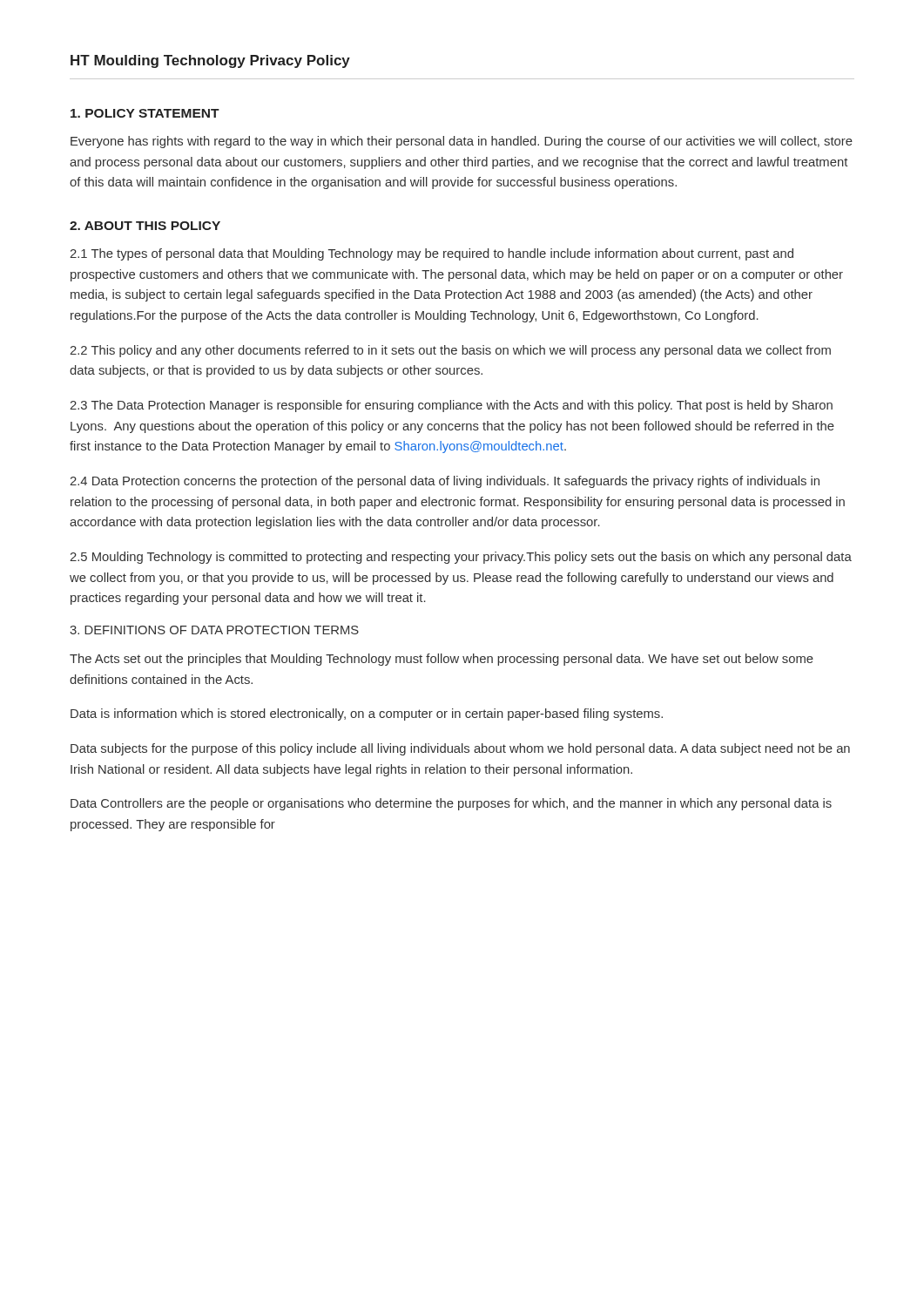Click the title that begins "HT Moulding Technology Privacy"
Image resolution: width=924 pixels, height=1307 pixels.
[210, 61]
